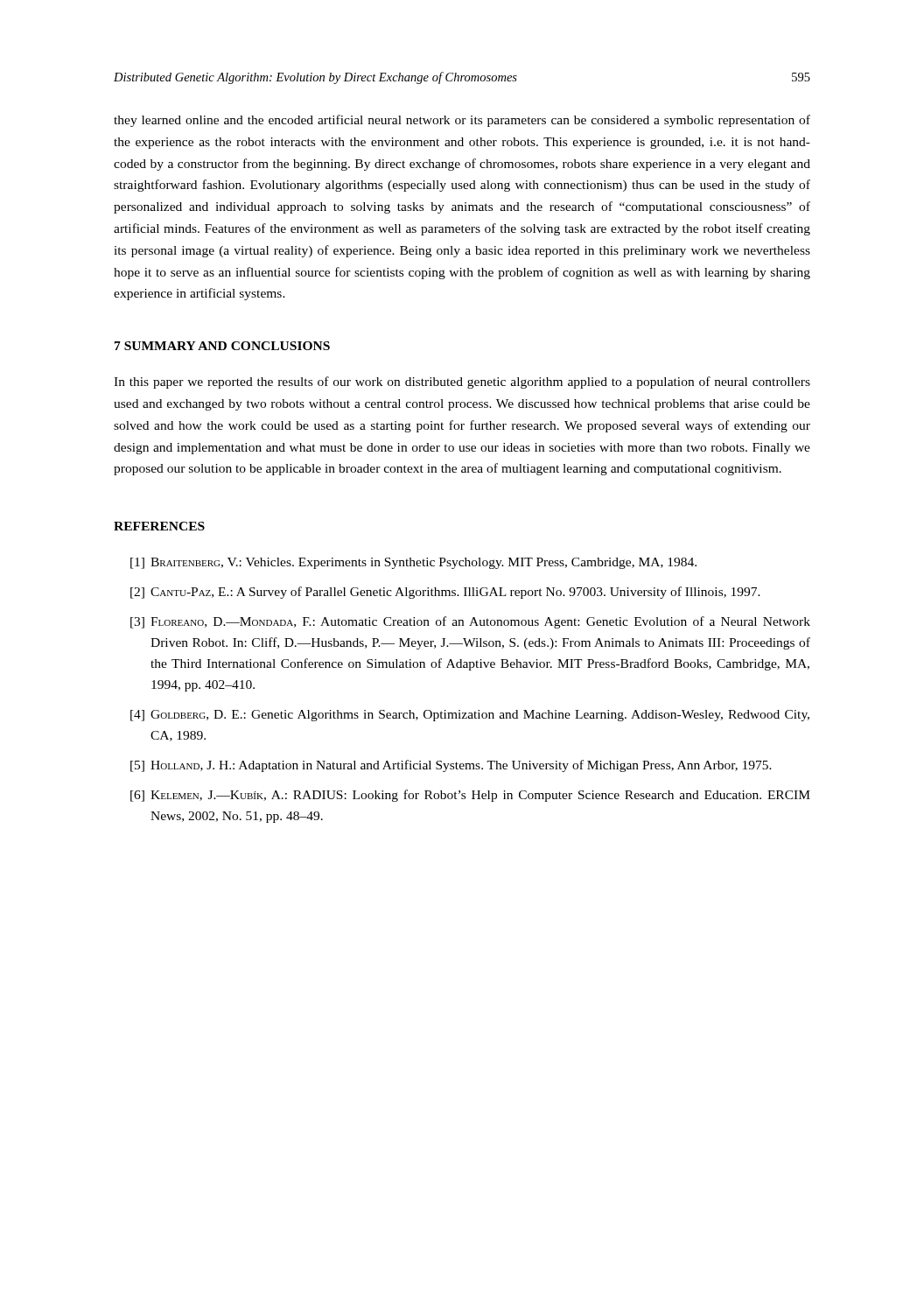Find the text block that says "they learned online and the encoded artificial neural"
Screen dimensions: 1313x924
click(x=462, y=206)
